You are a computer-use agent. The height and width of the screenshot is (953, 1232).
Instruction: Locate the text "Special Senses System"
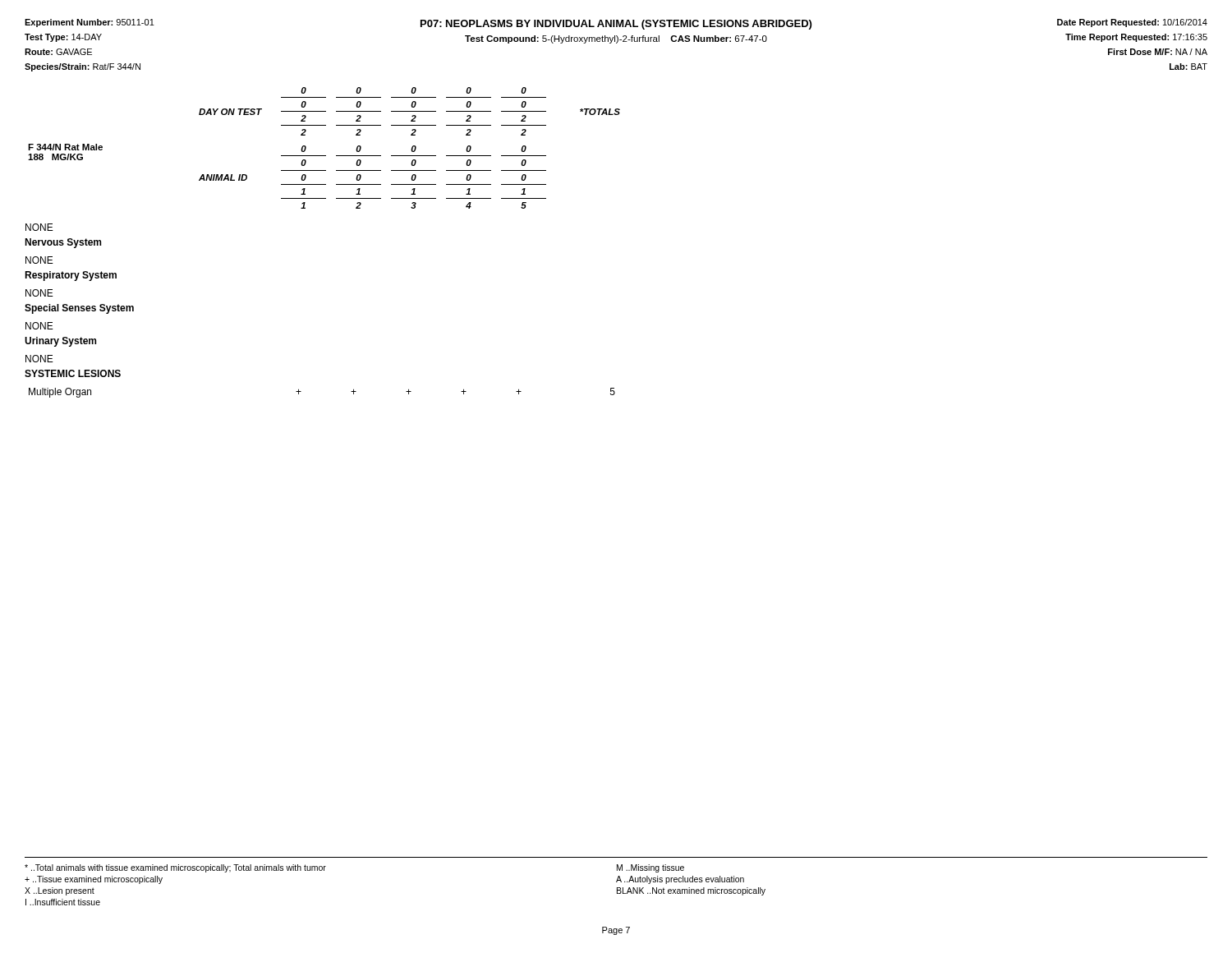click(79, 308)
